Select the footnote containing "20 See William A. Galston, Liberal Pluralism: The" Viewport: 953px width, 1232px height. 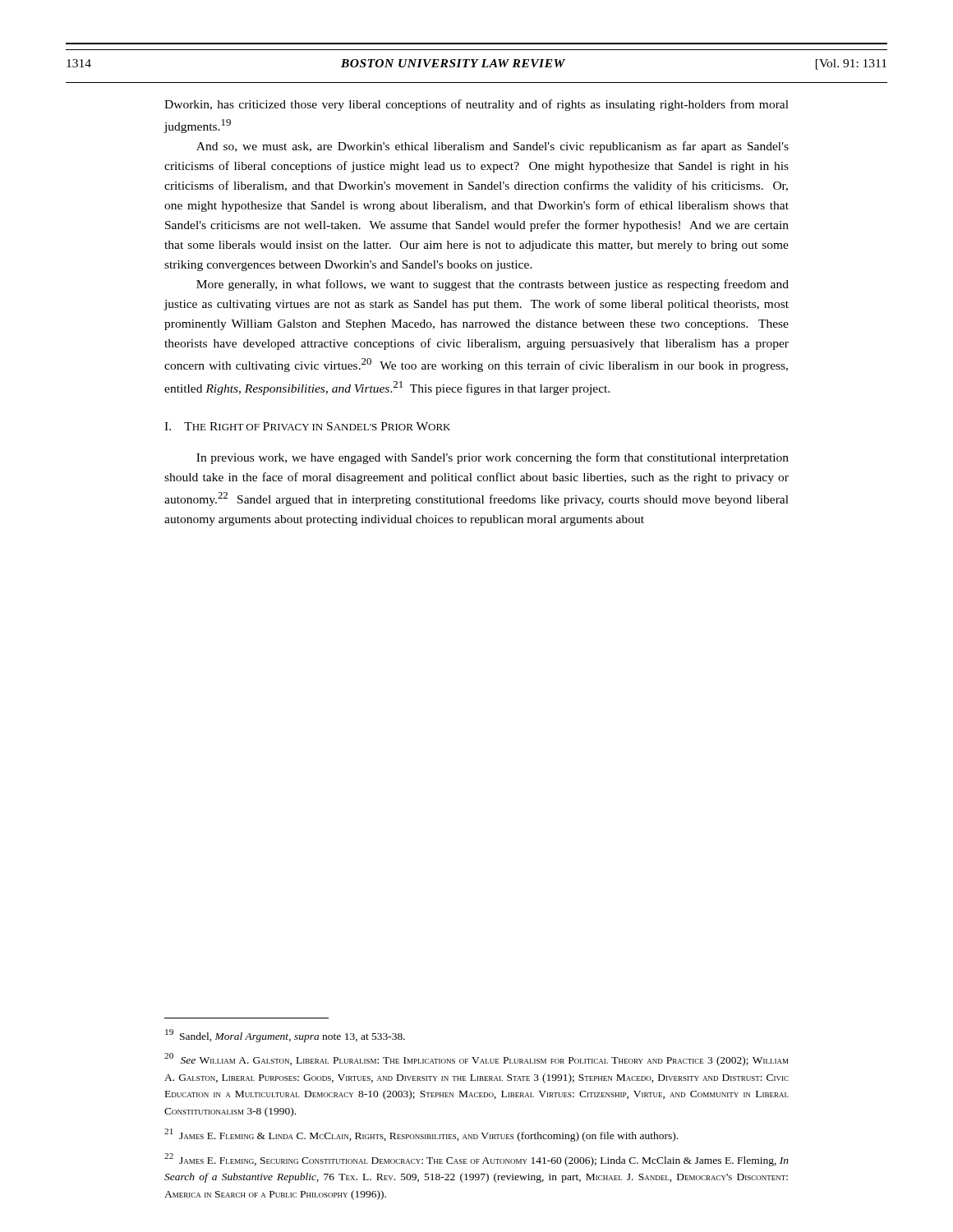click(476, 1085)
